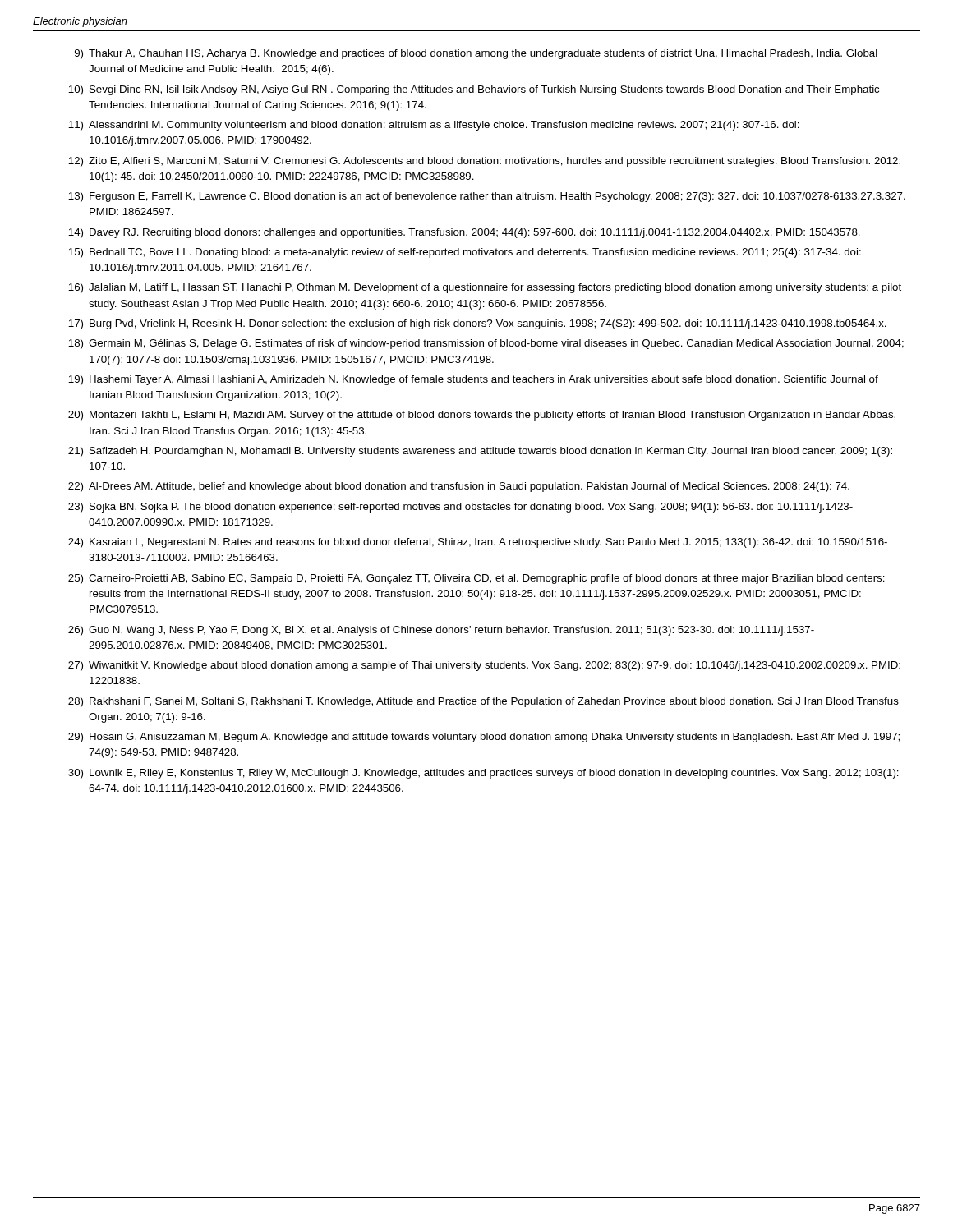Click on the list item that reads "24) Kasraian L, Negarestani"
This screenshot has height=1232, width=953.
click(x=483, y=550)
